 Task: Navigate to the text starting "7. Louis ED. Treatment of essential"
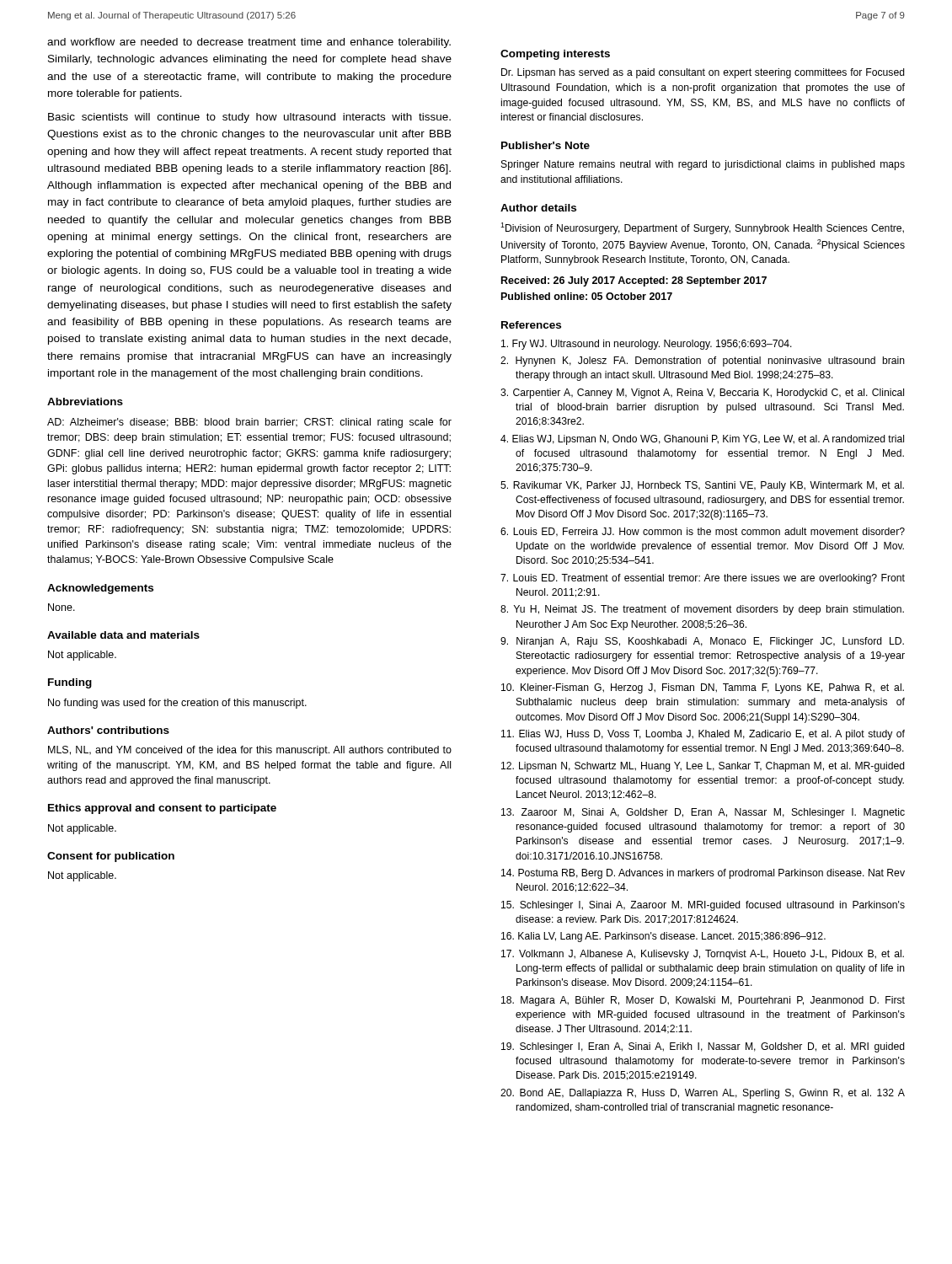pos(703,586)
